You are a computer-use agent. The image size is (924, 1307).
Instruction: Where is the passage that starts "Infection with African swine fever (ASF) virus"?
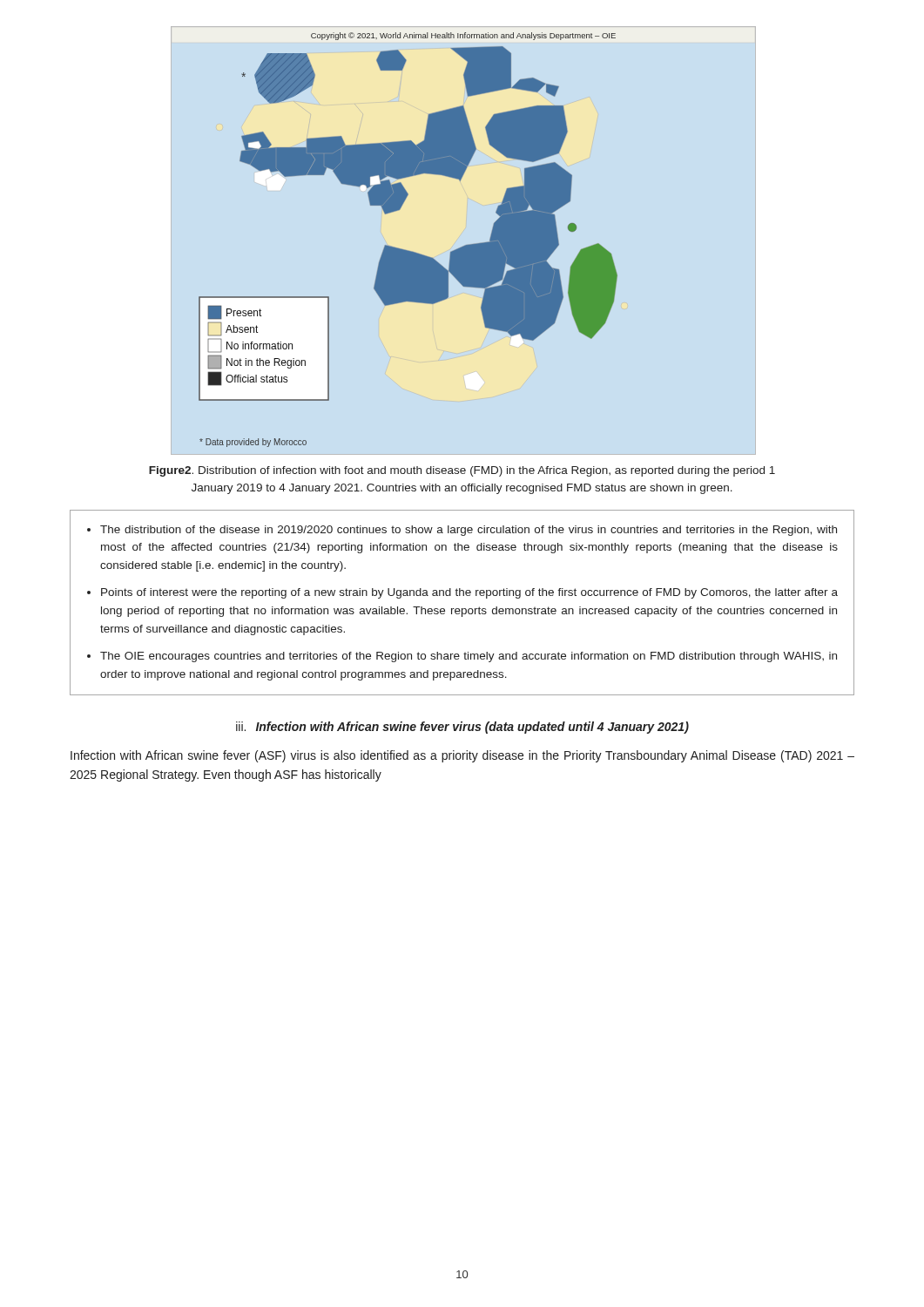point(462,765)
